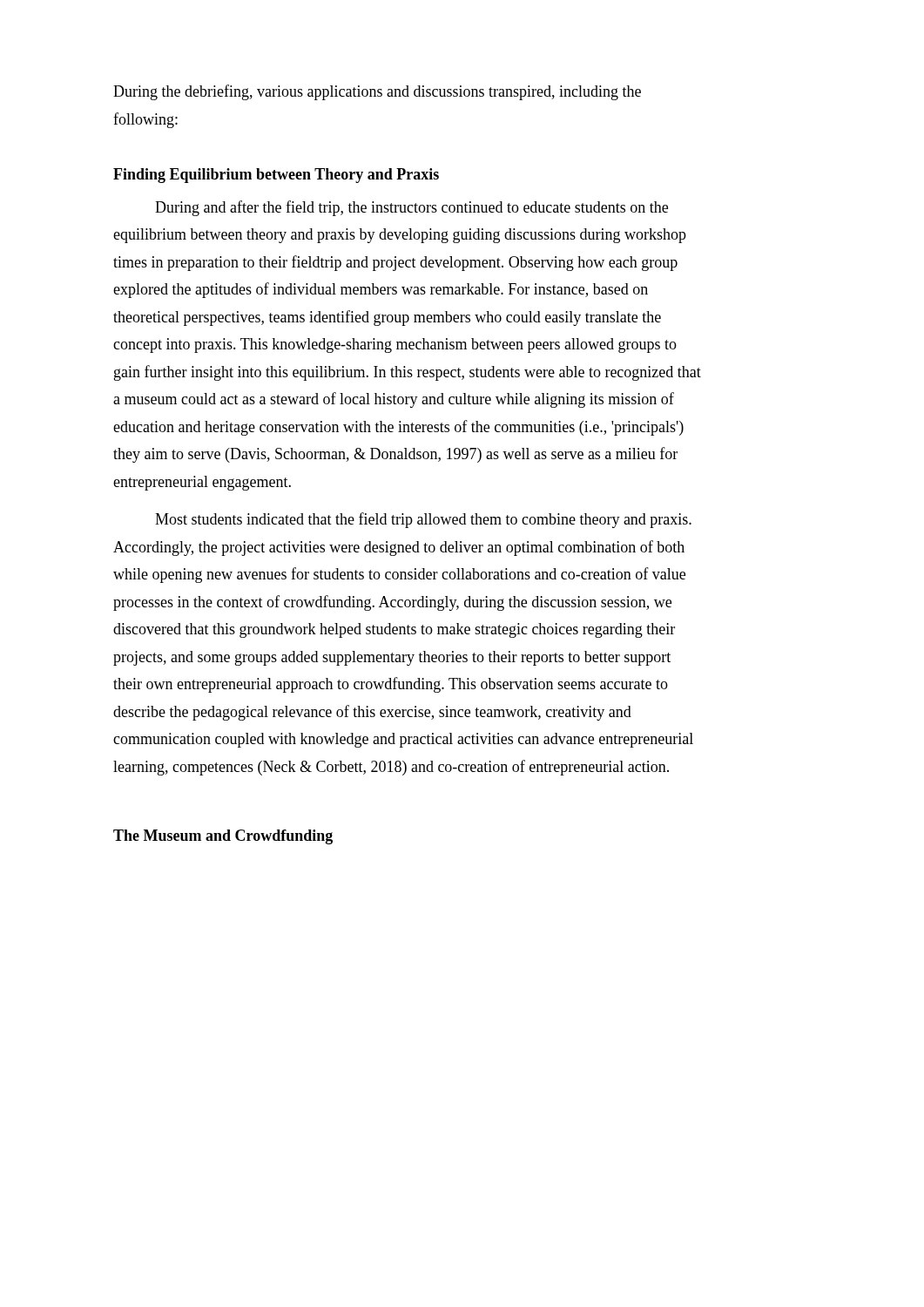Click on the block starting "During and after the"

462,345
